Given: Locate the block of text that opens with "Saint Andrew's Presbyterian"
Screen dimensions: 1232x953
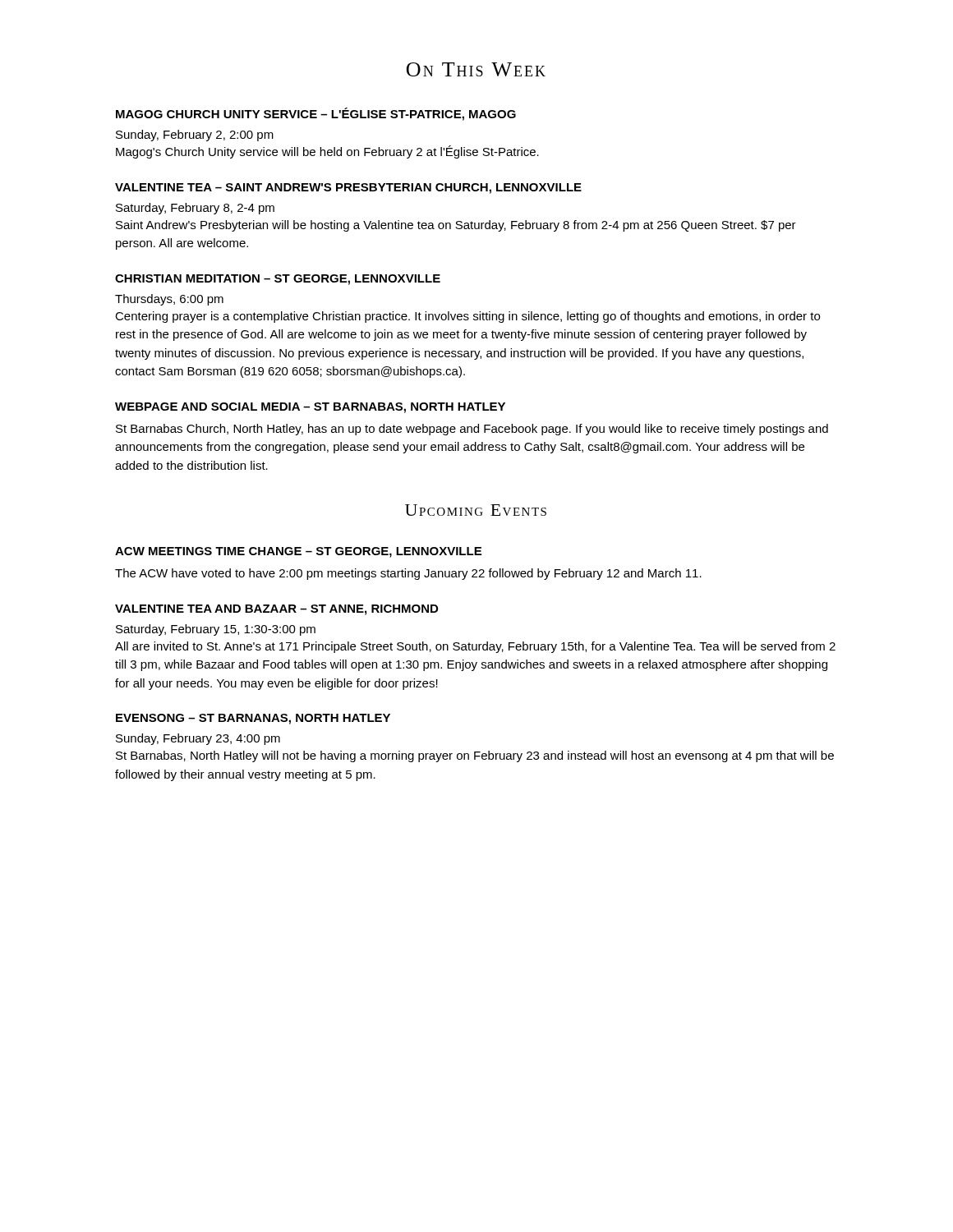Looking at the screenshot, I should click(455, 233).
